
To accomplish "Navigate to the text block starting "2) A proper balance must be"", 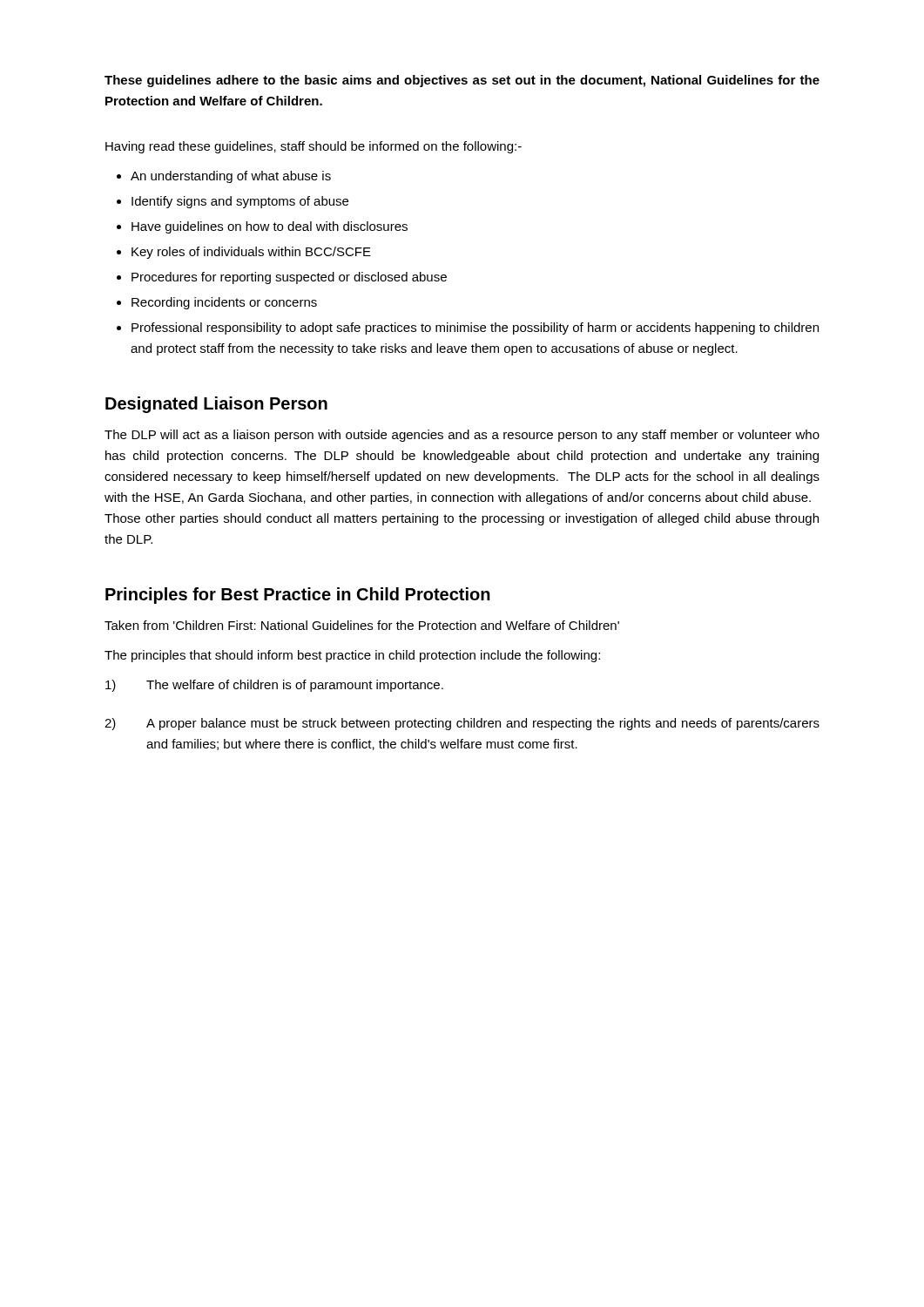I will click(462, 734).
